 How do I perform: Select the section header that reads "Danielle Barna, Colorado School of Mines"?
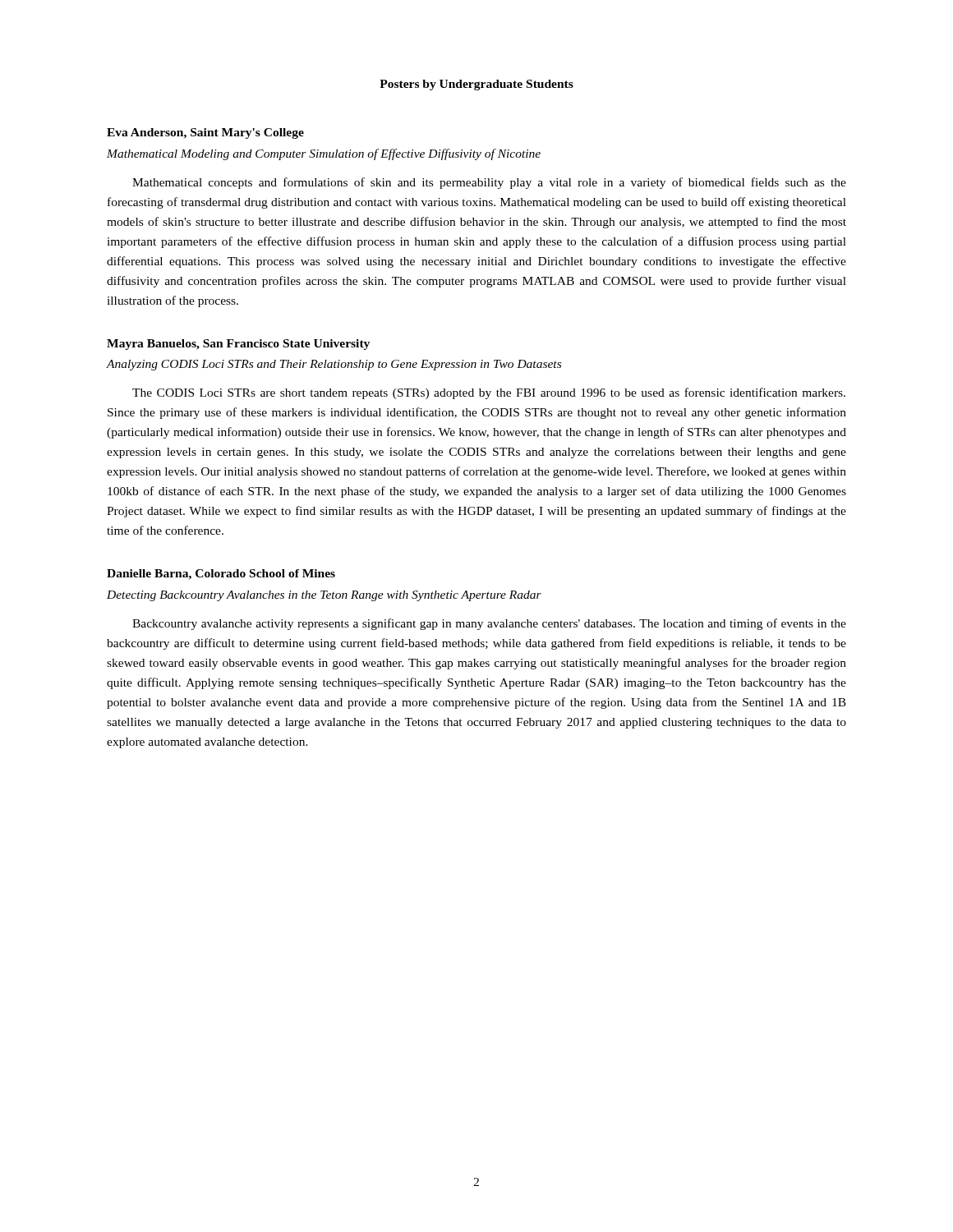221,573
